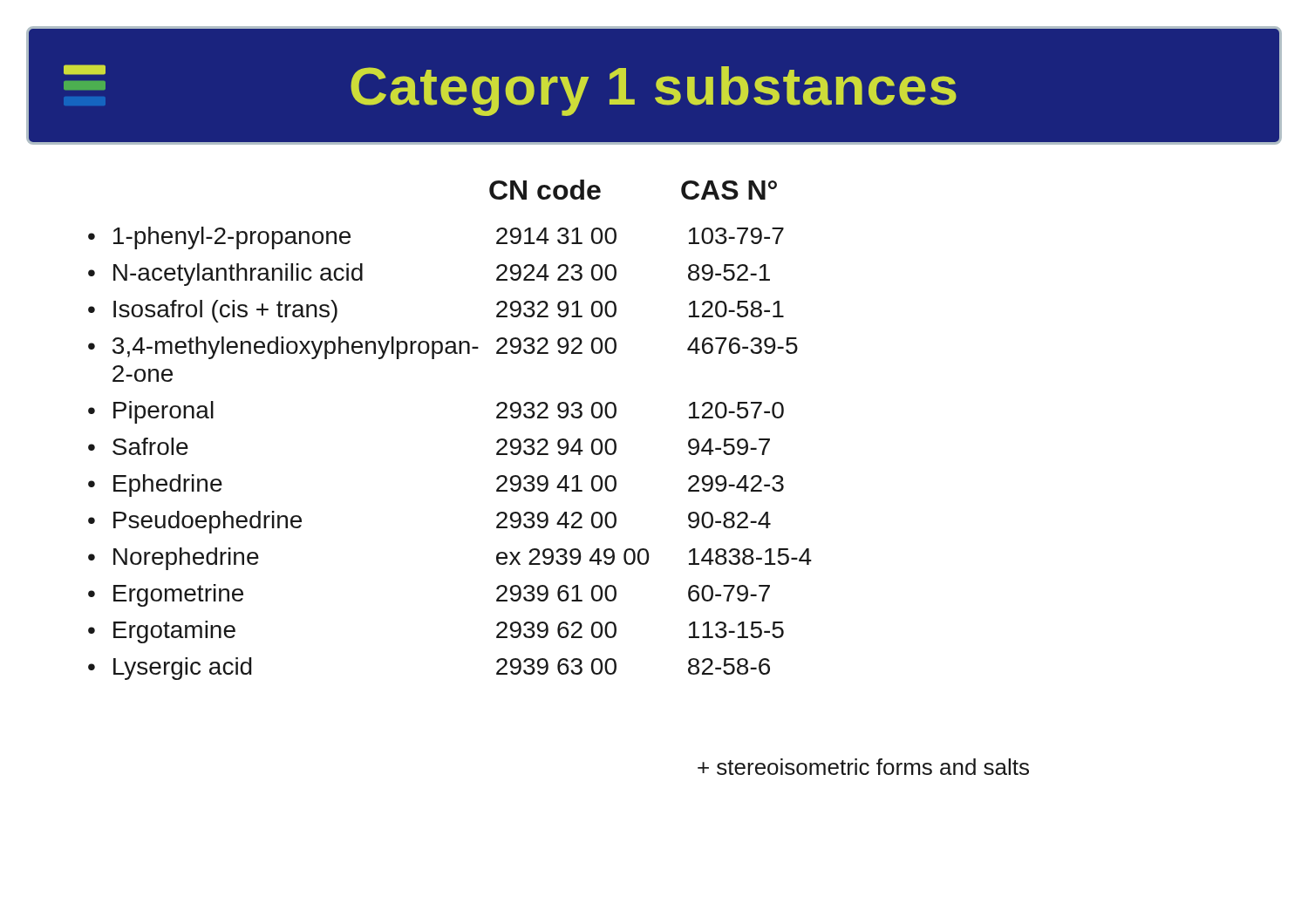Locate the list item that says "• Pseudoephedrine 2939 42 00 90-82-4"
The image size is (1308, 924).
pyautogui.click(x=201, y=522)
